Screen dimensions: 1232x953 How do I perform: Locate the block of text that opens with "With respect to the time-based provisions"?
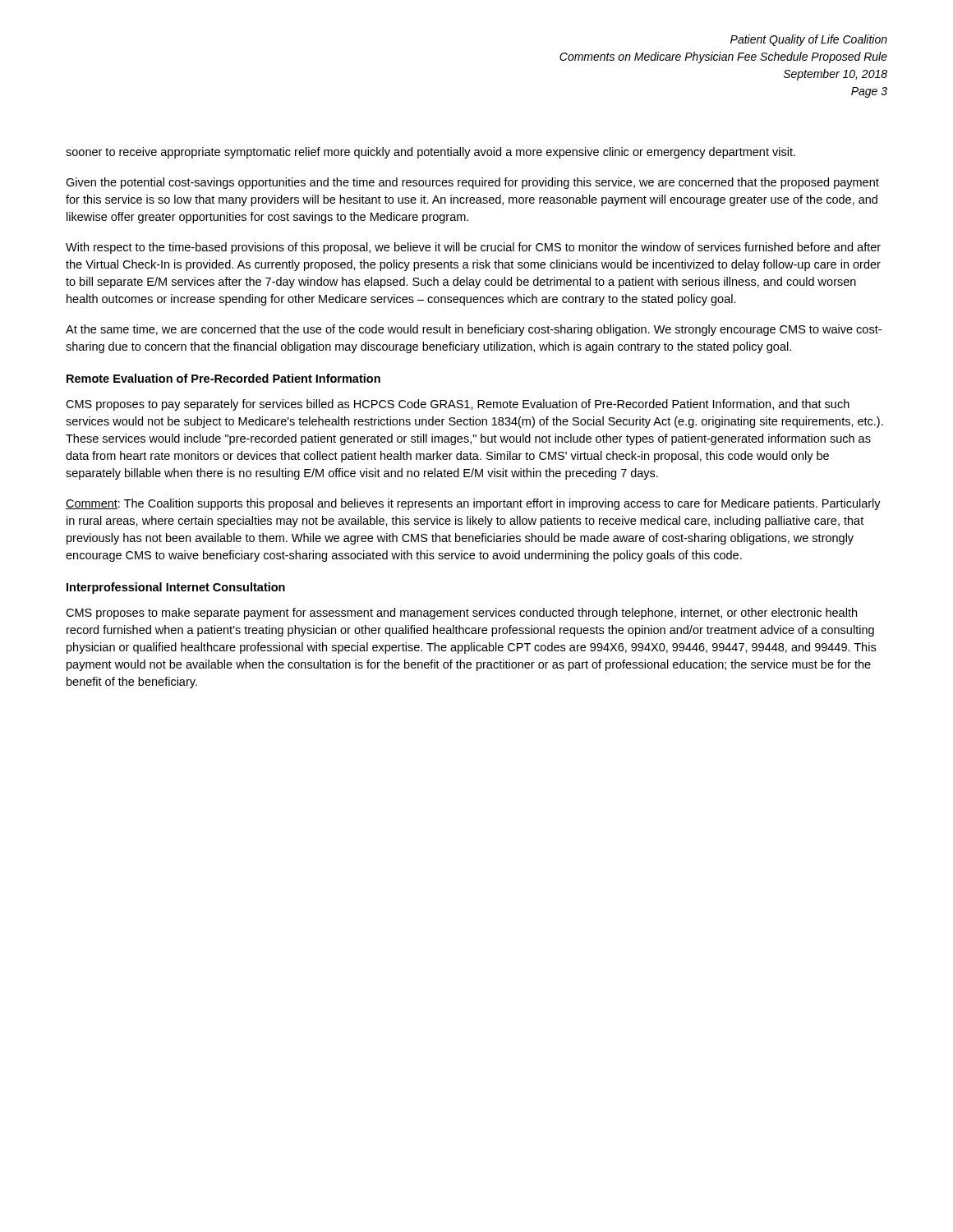[x=473, y=273]
